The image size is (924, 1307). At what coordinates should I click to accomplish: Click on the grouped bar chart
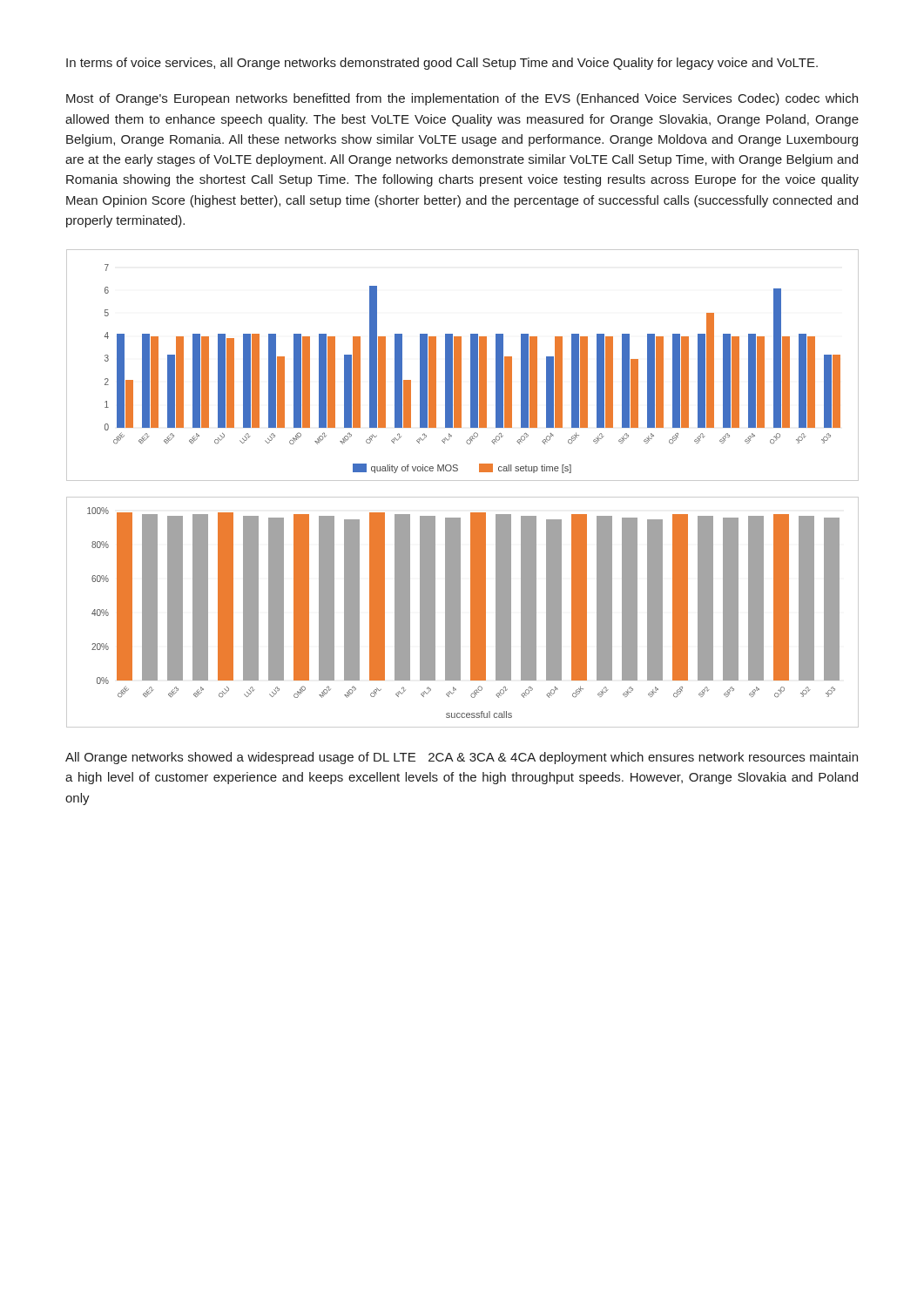click(x=462, y=365)
